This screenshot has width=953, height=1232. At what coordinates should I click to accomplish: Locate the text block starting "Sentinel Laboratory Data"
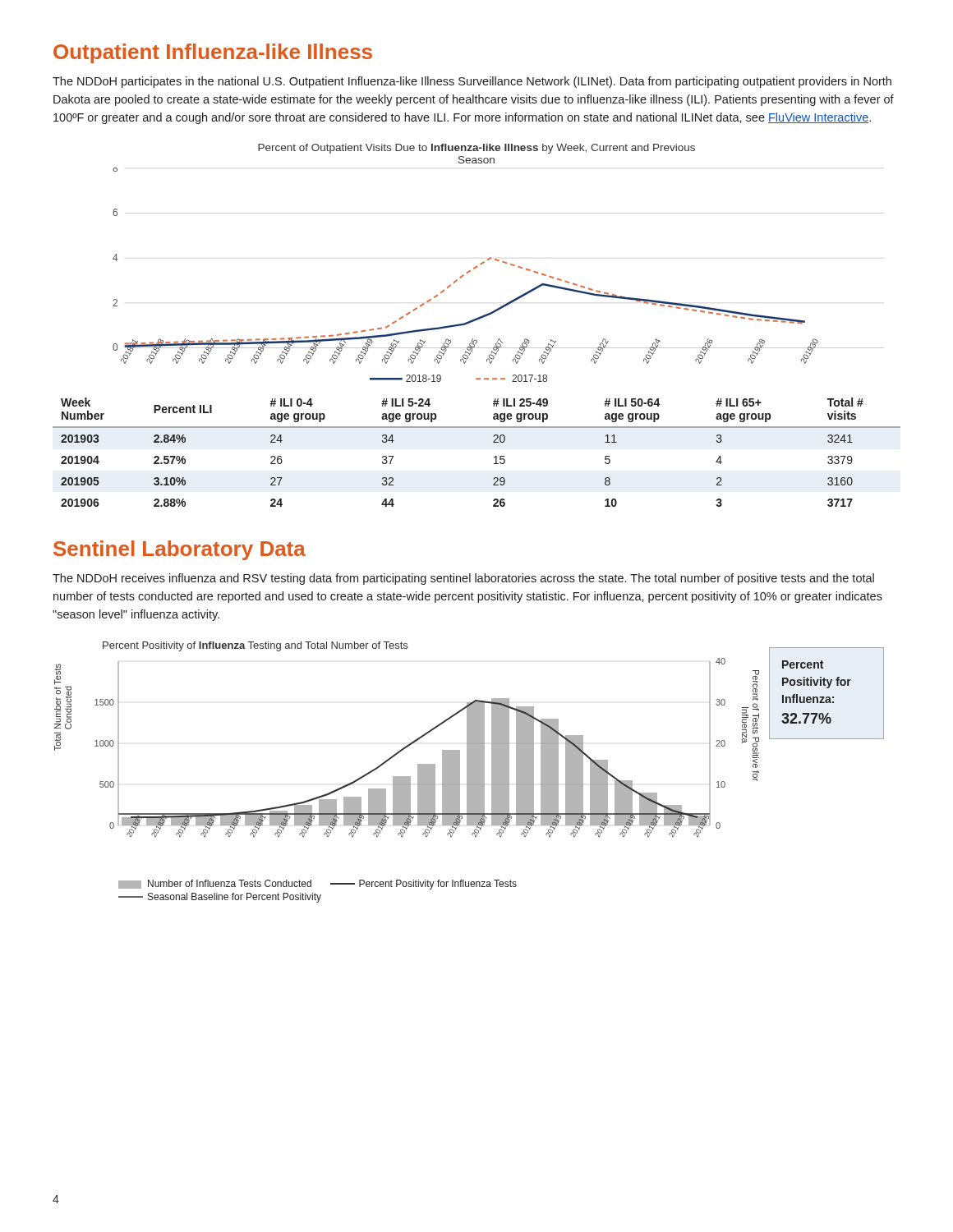[179, 549]
